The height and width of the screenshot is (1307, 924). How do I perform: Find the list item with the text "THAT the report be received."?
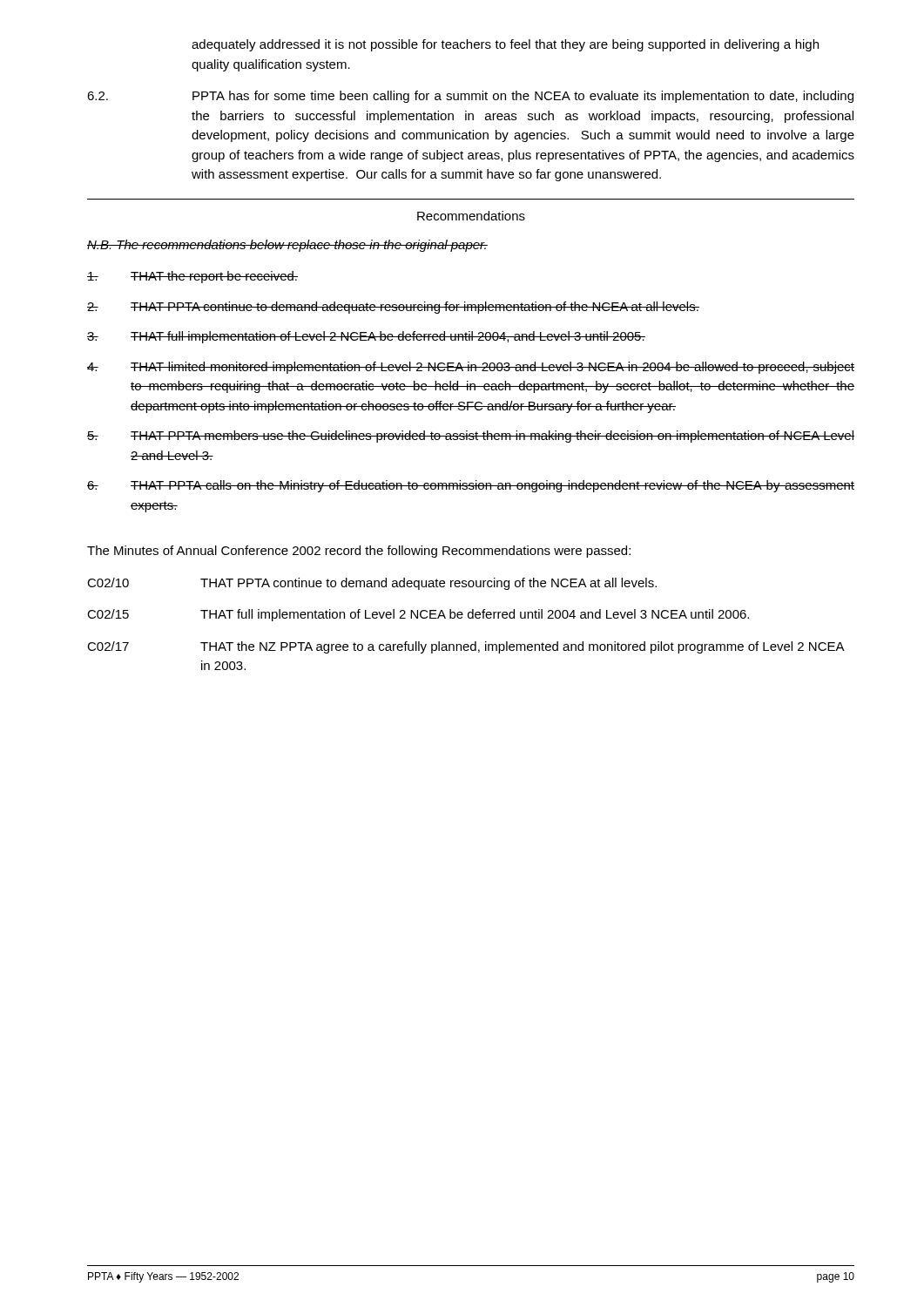point(192,277)
